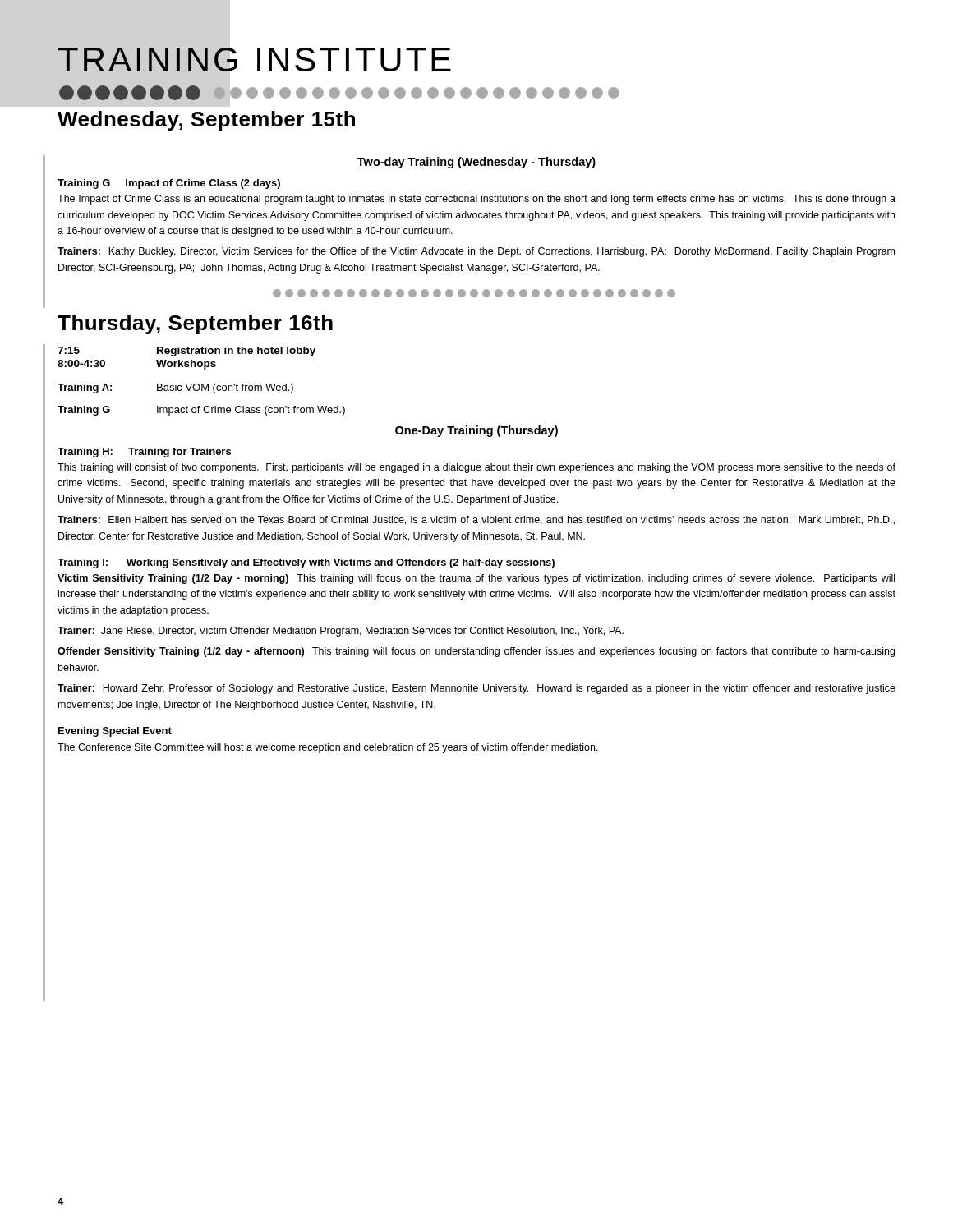Locate the text "Training A:"
Viewport: 953px width, 1232px height.
pos(85,387)
